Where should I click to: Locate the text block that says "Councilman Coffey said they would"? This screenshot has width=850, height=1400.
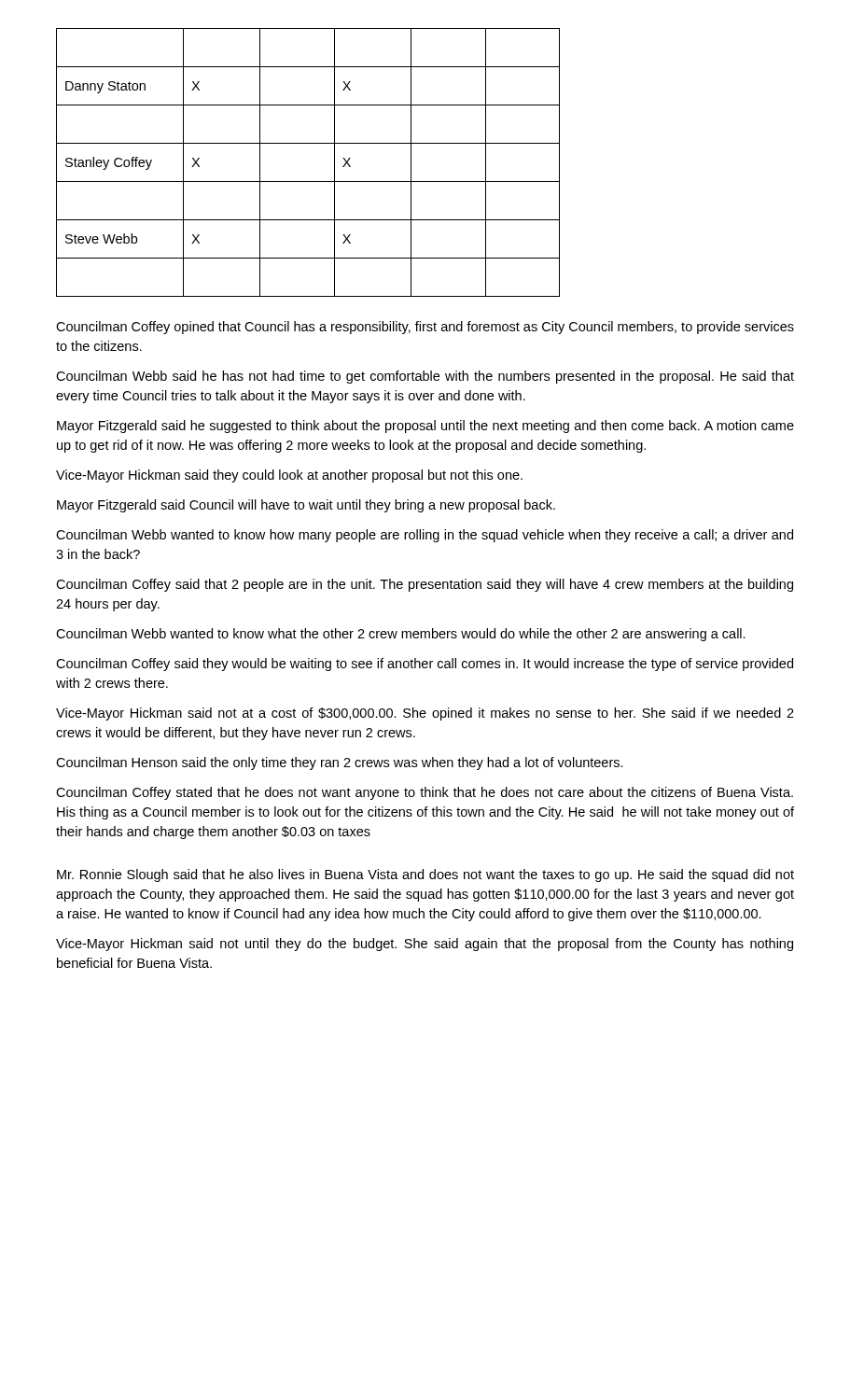tap(425, 674)
